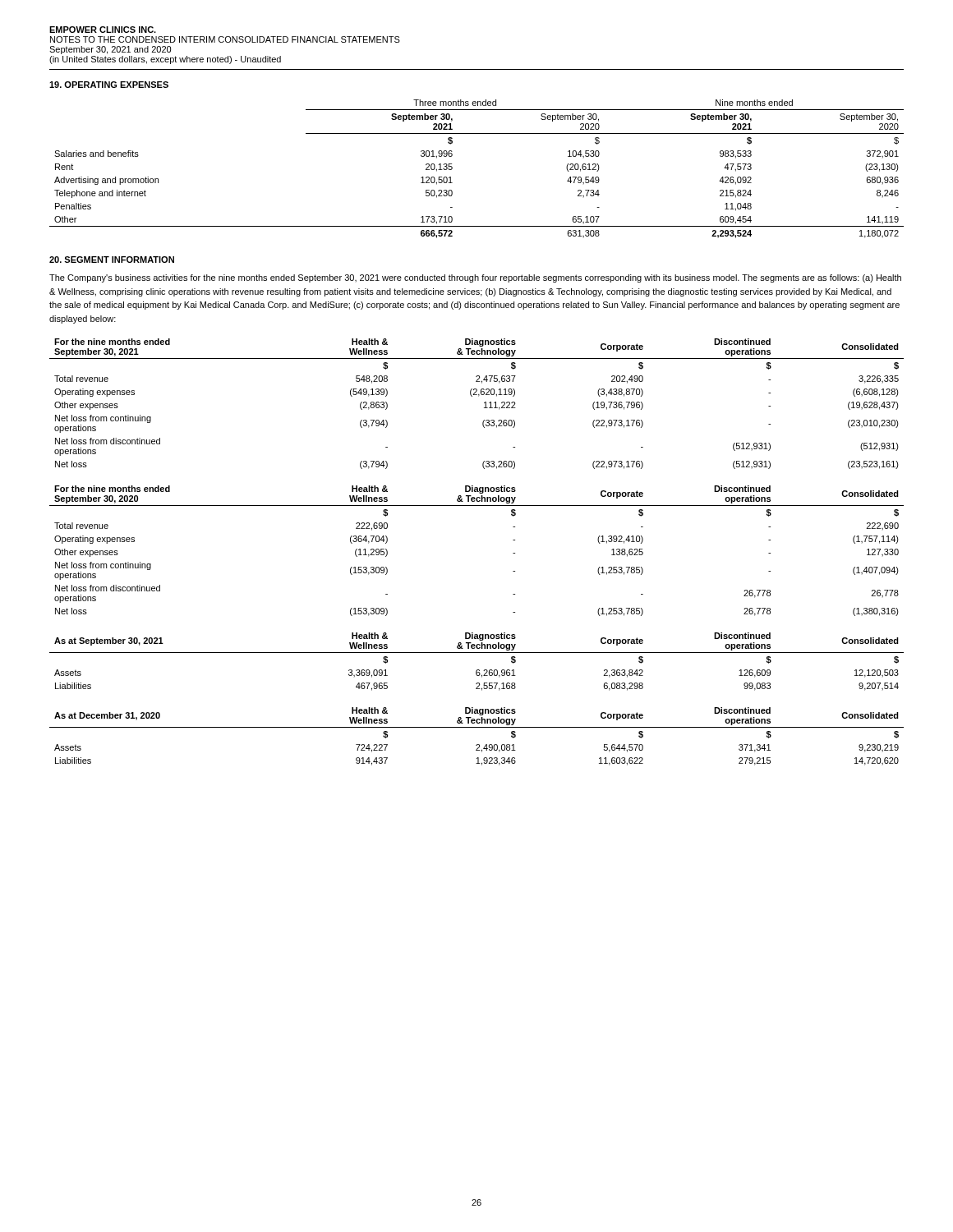Point to the block beginning "The Company's business activities"

[476, 298]
